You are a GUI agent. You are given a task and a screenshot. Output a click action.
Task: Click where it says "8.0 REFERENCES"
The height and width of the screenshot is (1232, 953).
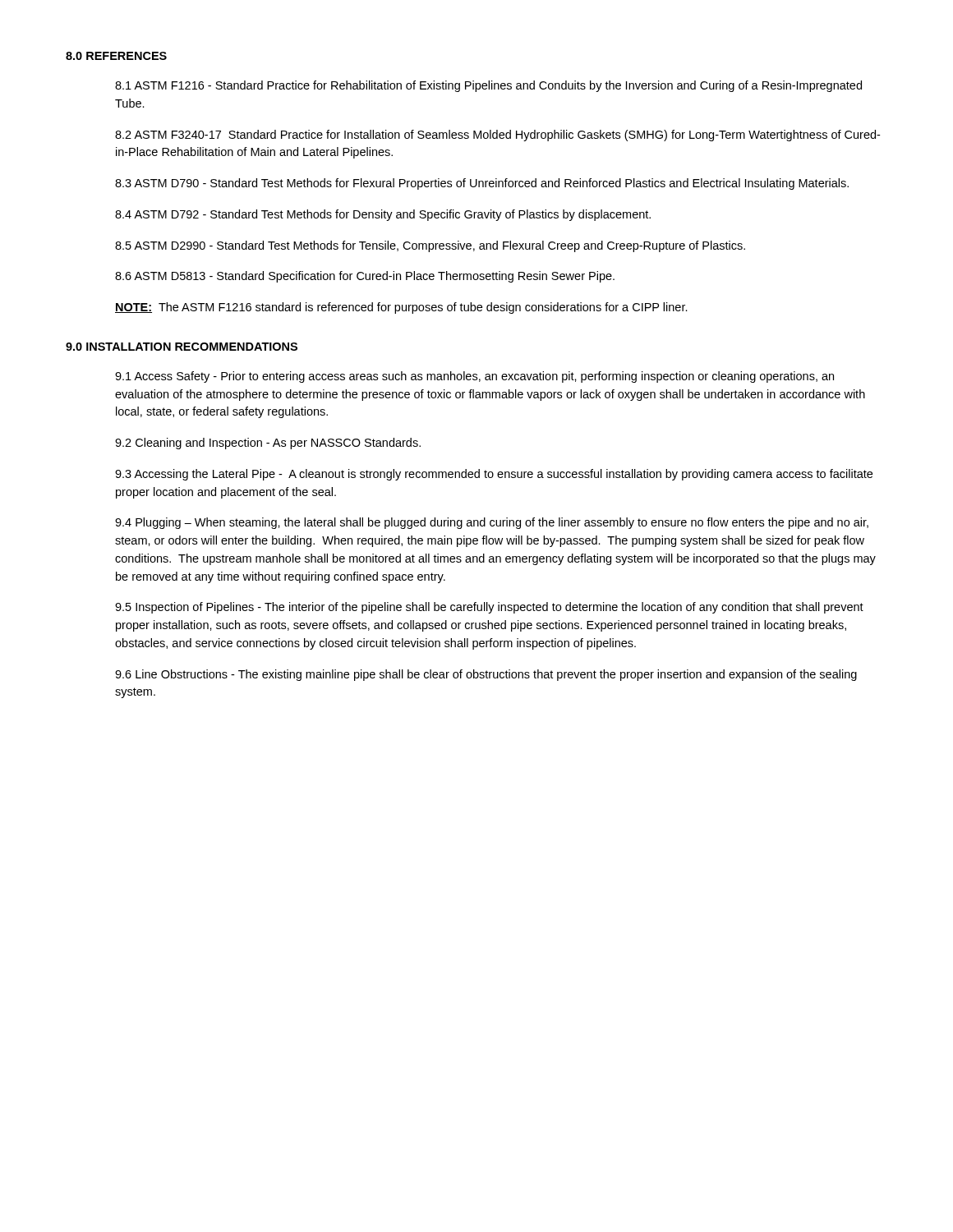pos(116,56)
